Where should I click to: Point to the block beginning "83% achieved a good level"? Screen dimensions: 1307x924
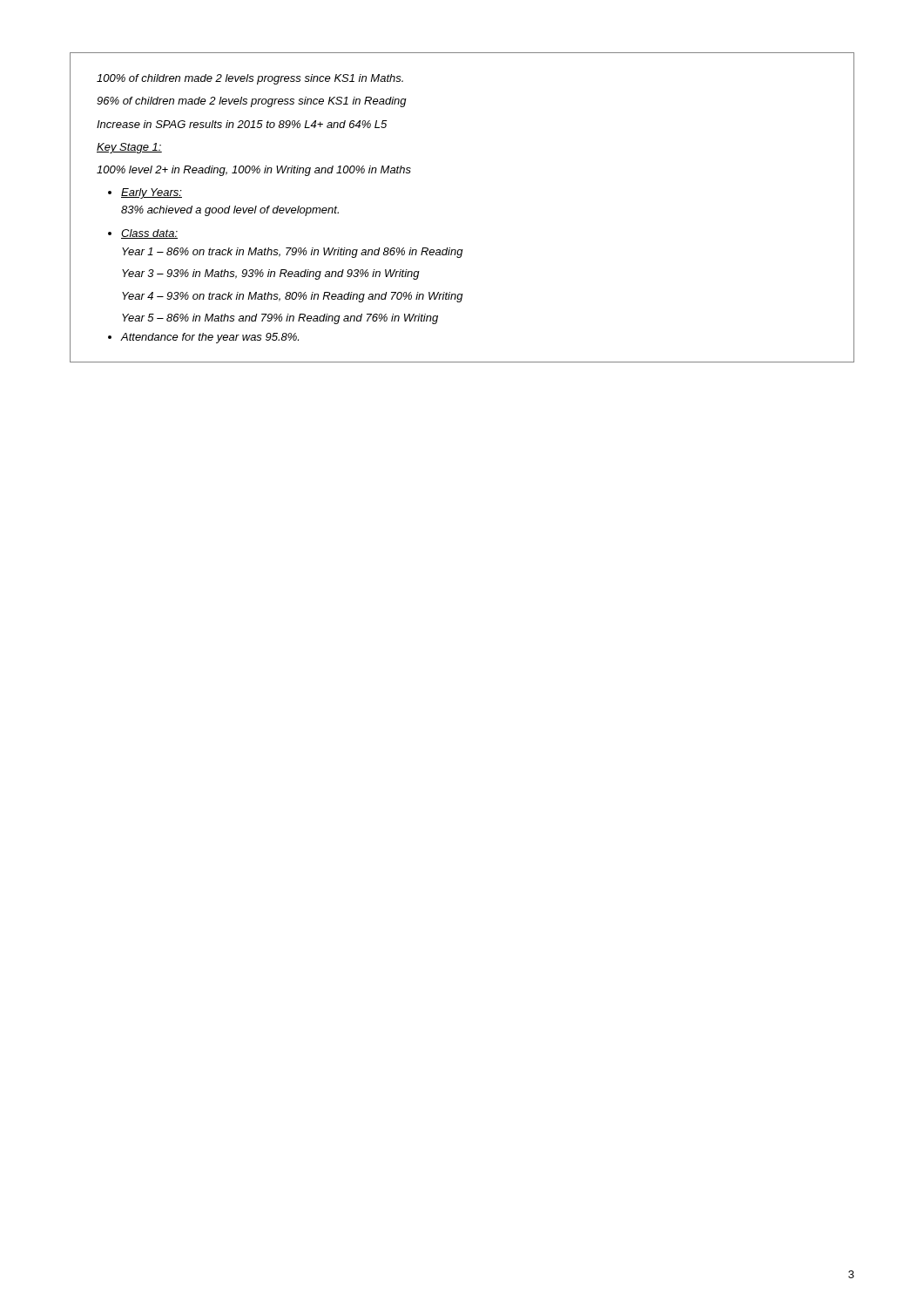point(231,210)
